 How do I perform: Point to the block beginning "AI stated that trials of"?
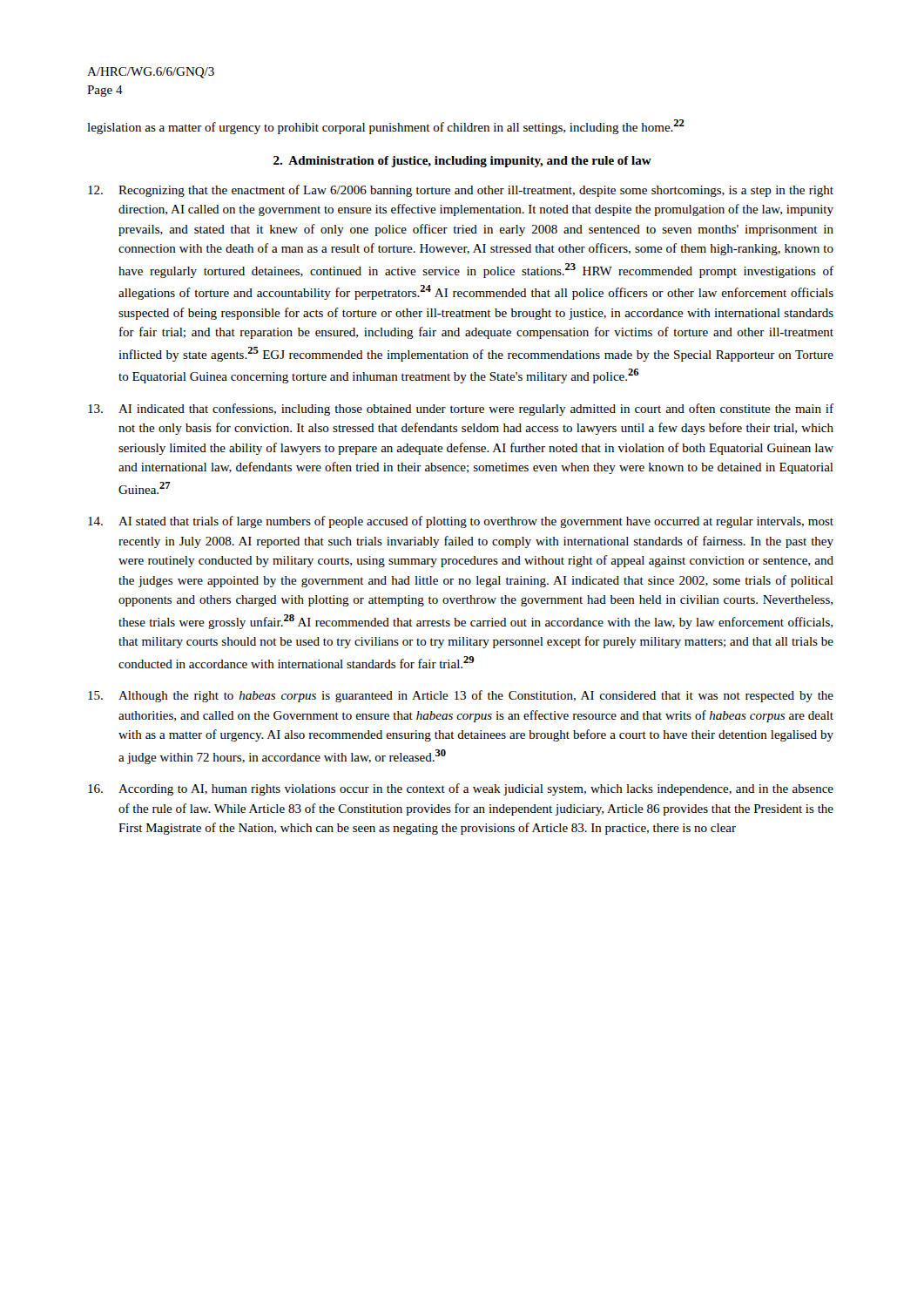pos(460,592)
